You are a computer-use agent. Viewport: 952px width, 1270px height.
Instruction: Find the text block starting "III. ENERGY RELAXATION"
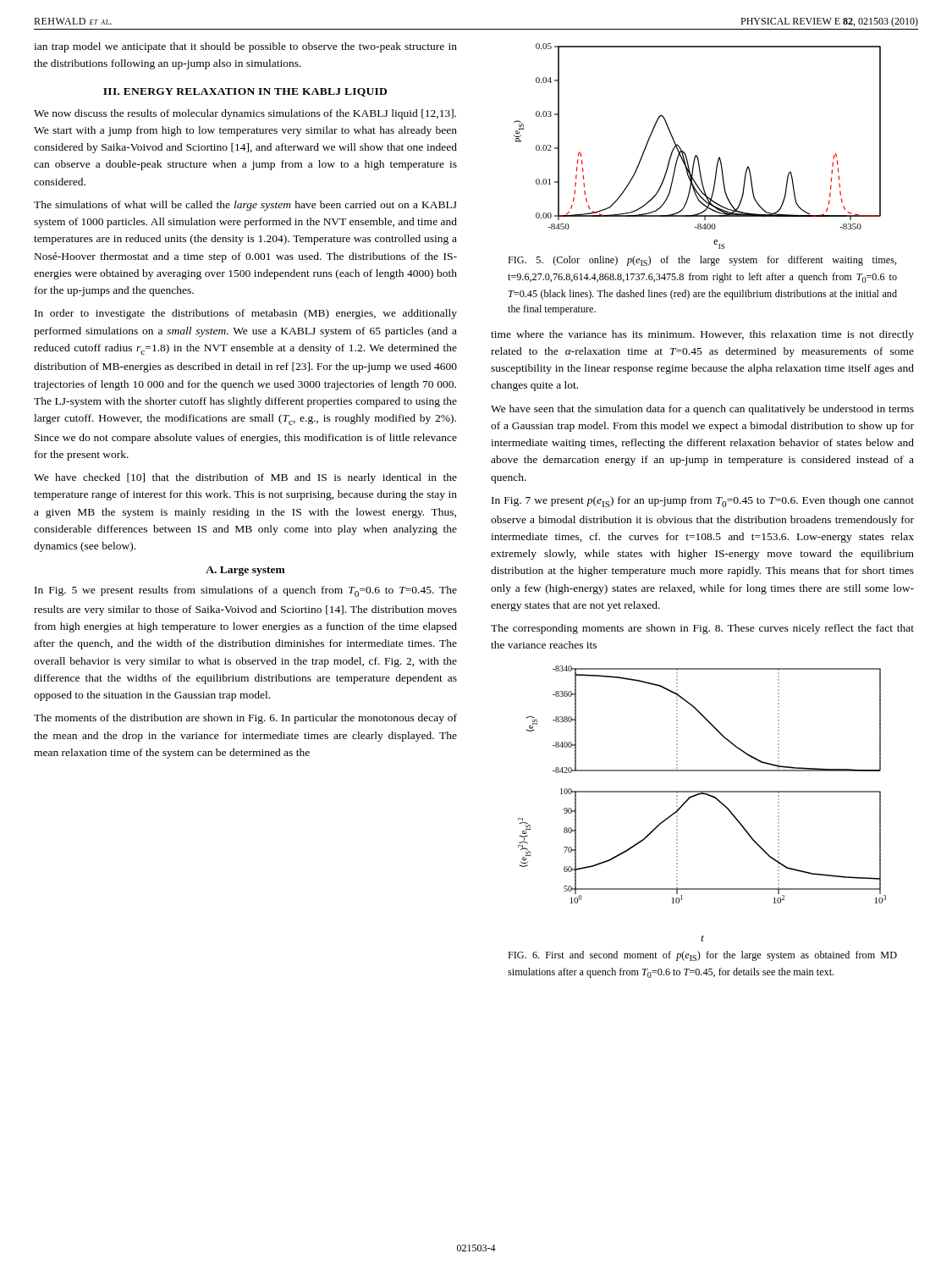click(x=245, y=91)
